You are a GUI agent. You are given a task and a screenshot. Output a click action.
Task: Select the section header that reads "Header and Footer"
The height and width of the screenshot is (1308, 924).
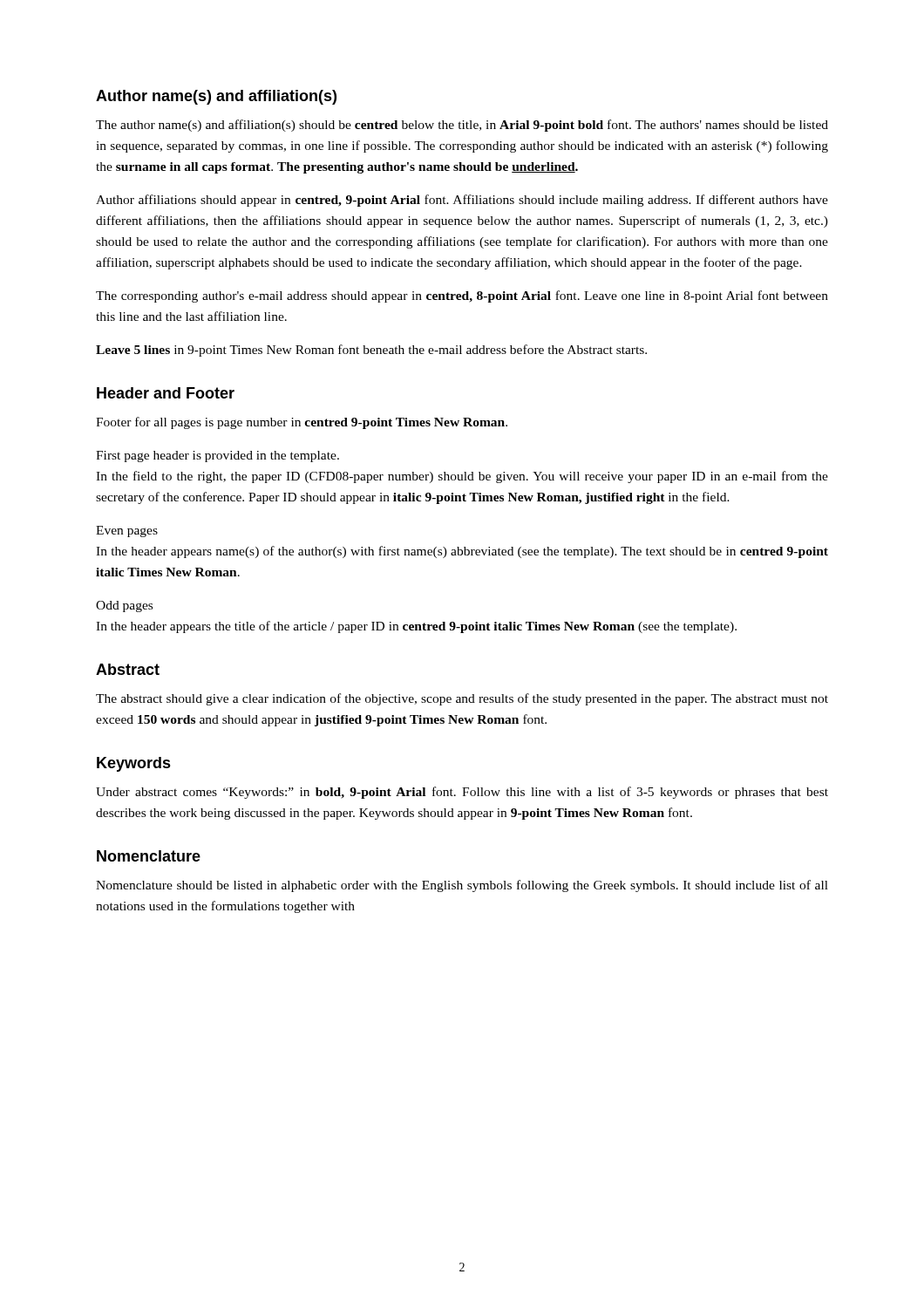165,393
